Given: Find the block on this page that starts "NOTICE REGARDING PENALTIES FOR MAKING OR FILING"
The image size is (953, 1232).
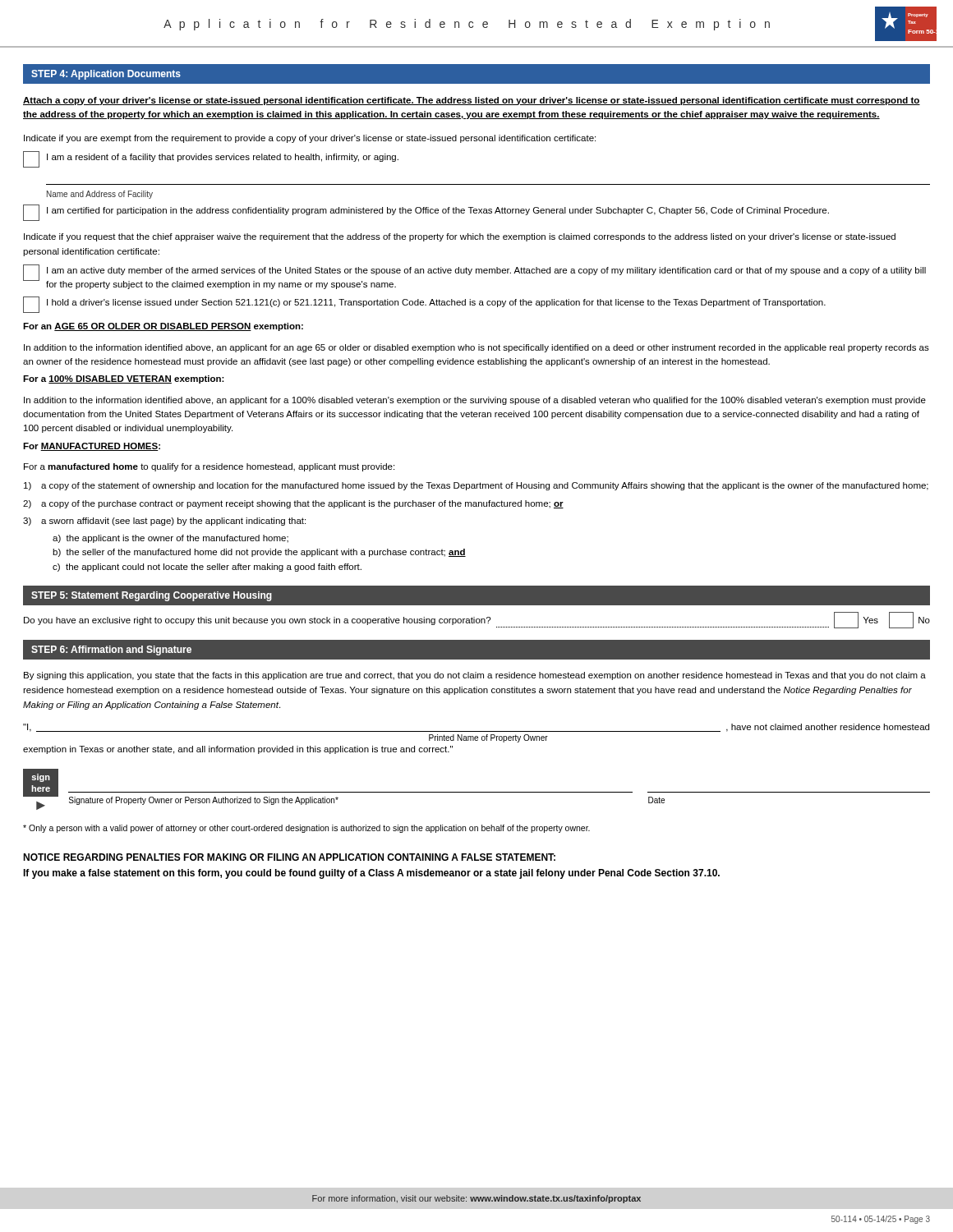Looking at the screenshot, I should pos(476,866).
